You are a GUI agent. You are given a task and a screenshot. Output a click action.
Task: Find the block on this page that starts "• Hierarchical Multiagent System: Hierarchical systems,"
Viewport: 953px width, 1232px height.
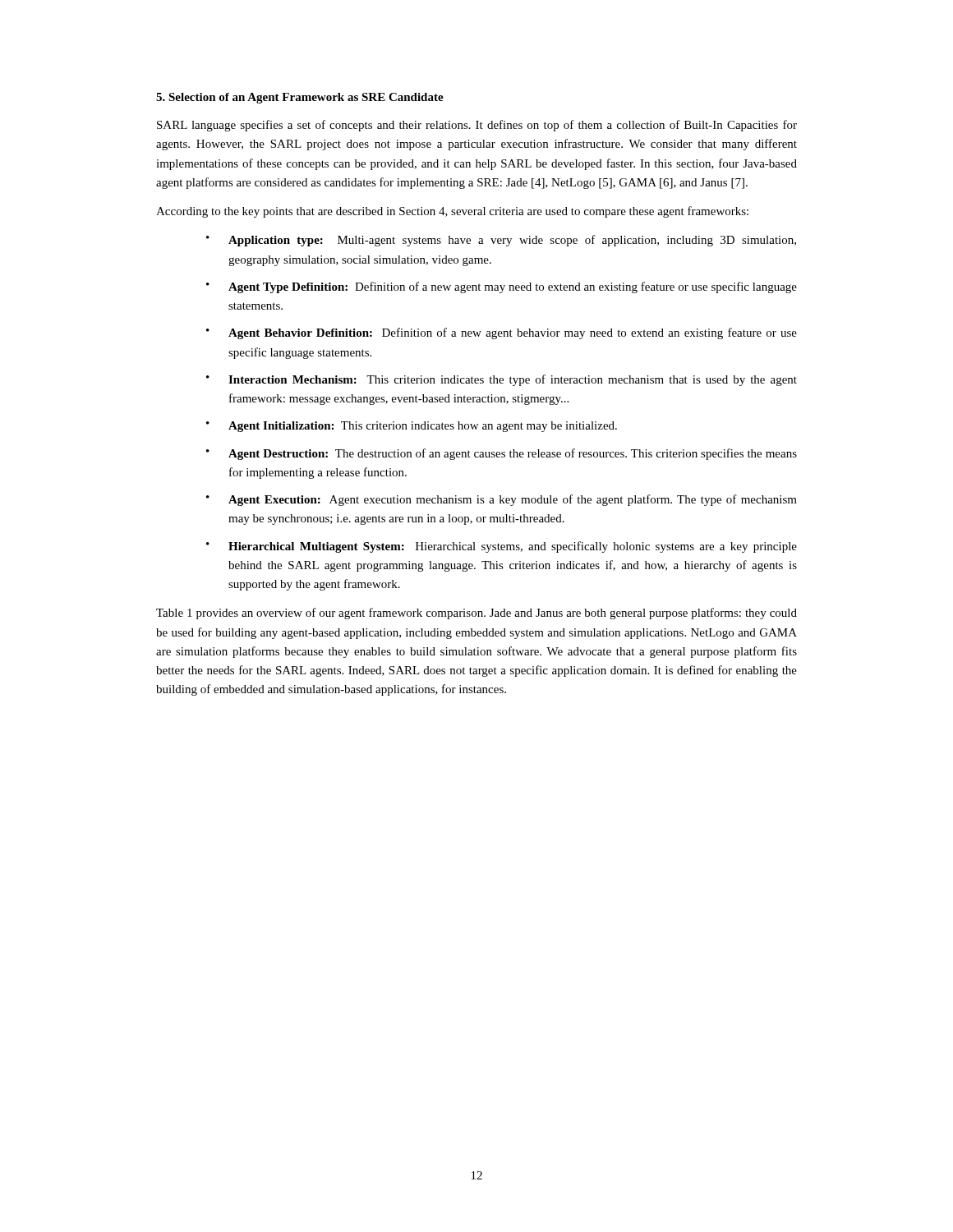coord(501,565)
